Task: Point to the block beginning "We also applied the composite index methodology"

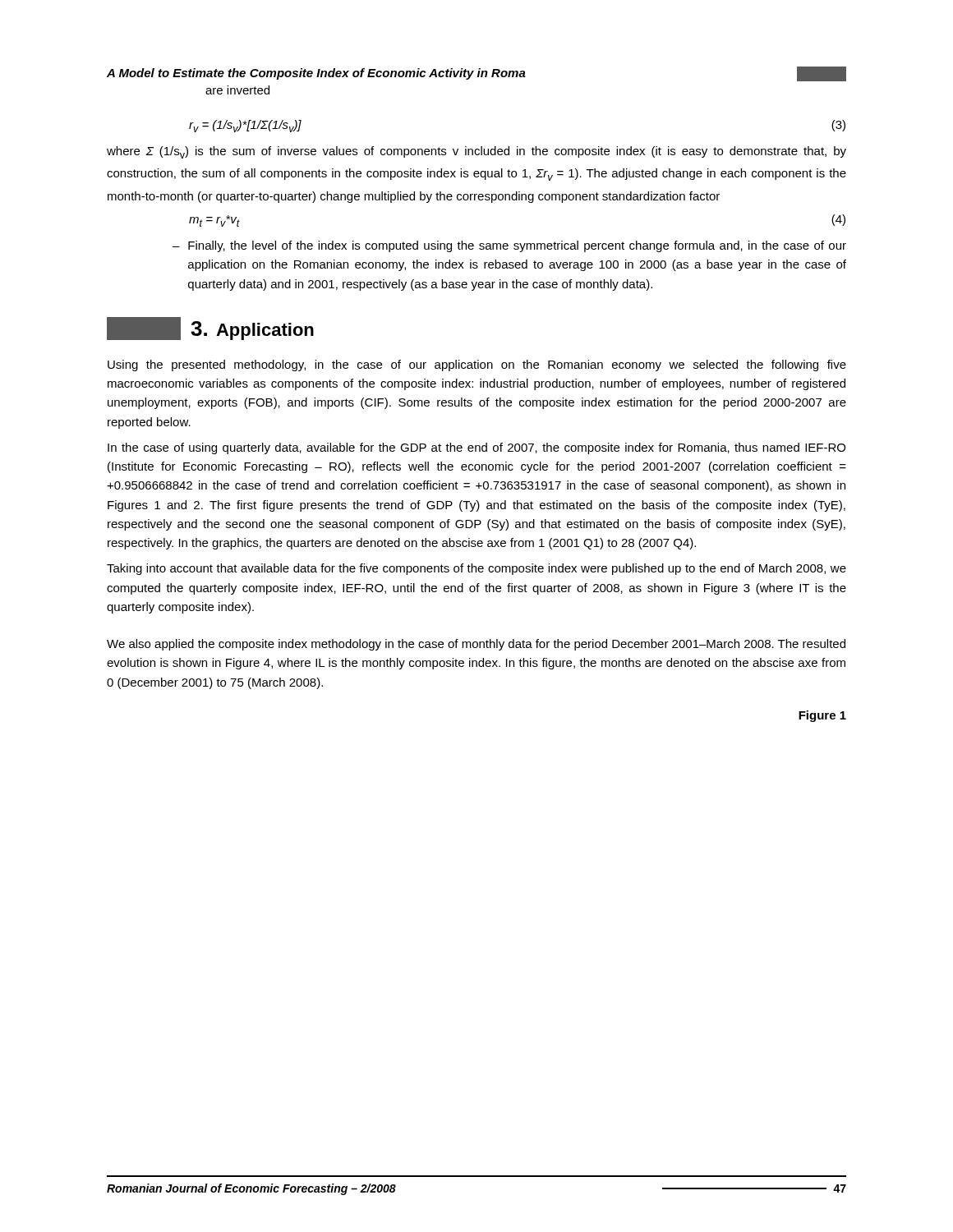Action: tap(476, 663)
